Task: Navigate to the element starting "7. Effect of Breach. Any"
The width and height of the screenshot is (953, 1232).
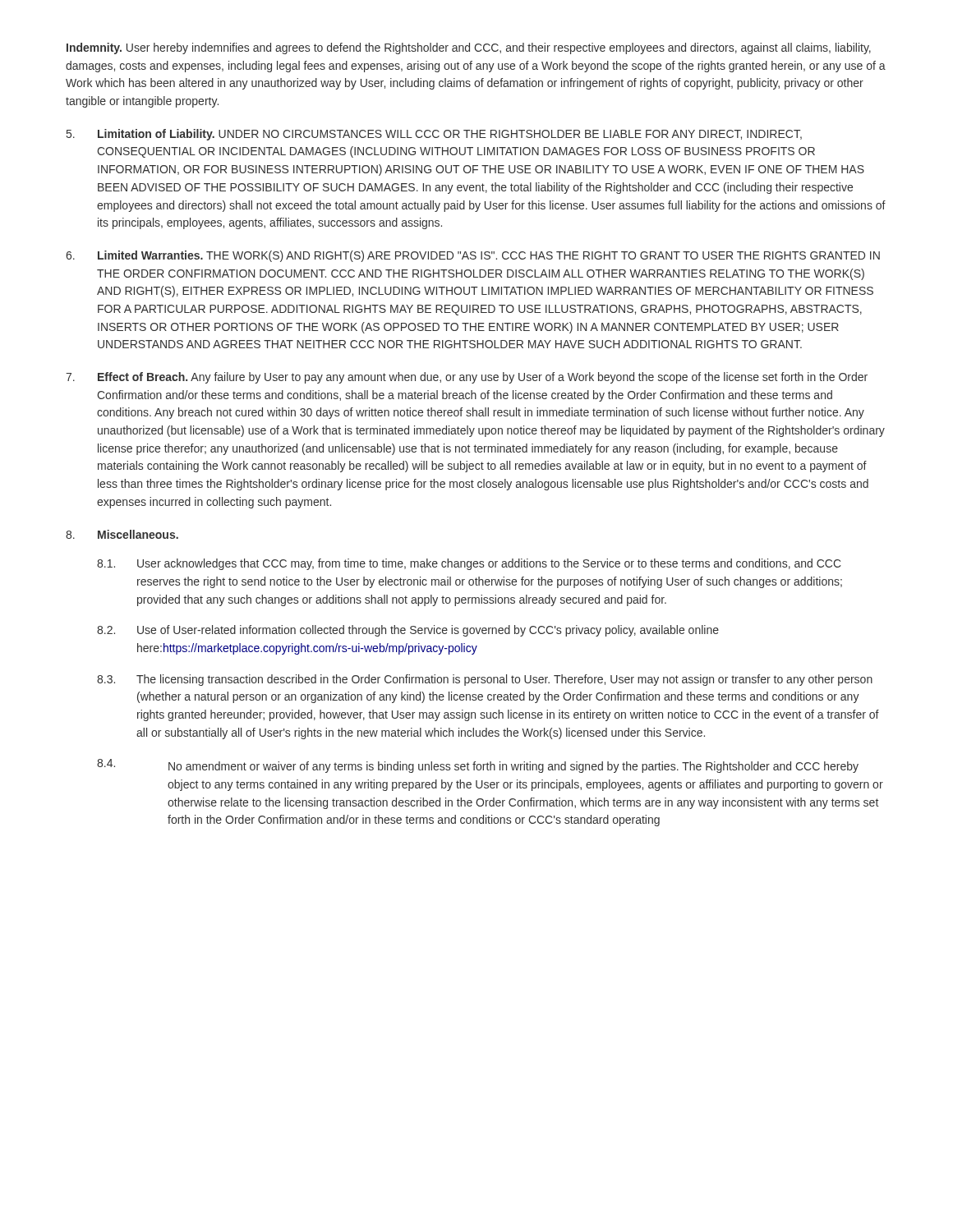Action: [x=476, y=440]
